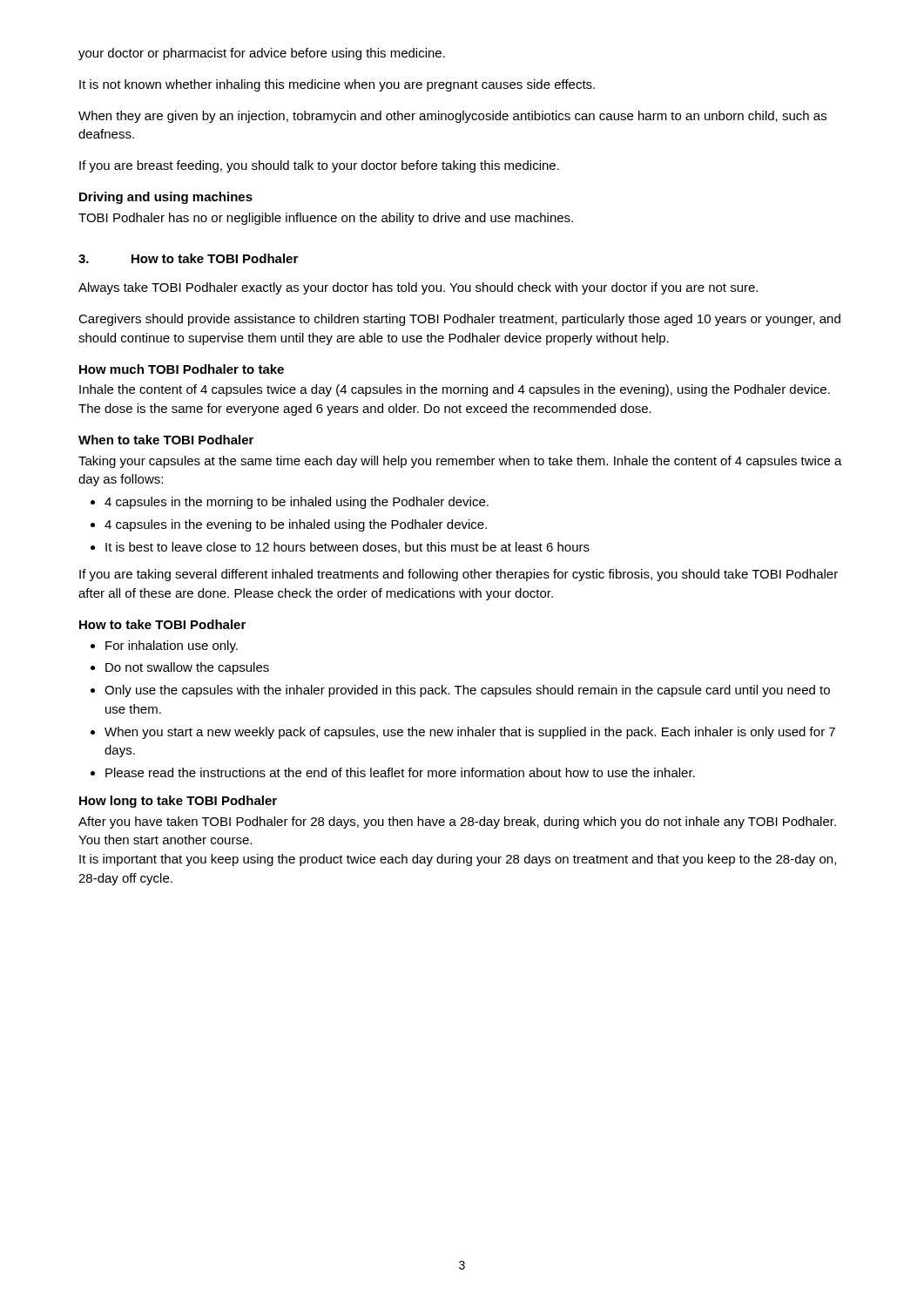Find the block on this page that starts "Taking your capsules at the same time"
Viewport: 924px width, 1307px height.
point(462,470)
